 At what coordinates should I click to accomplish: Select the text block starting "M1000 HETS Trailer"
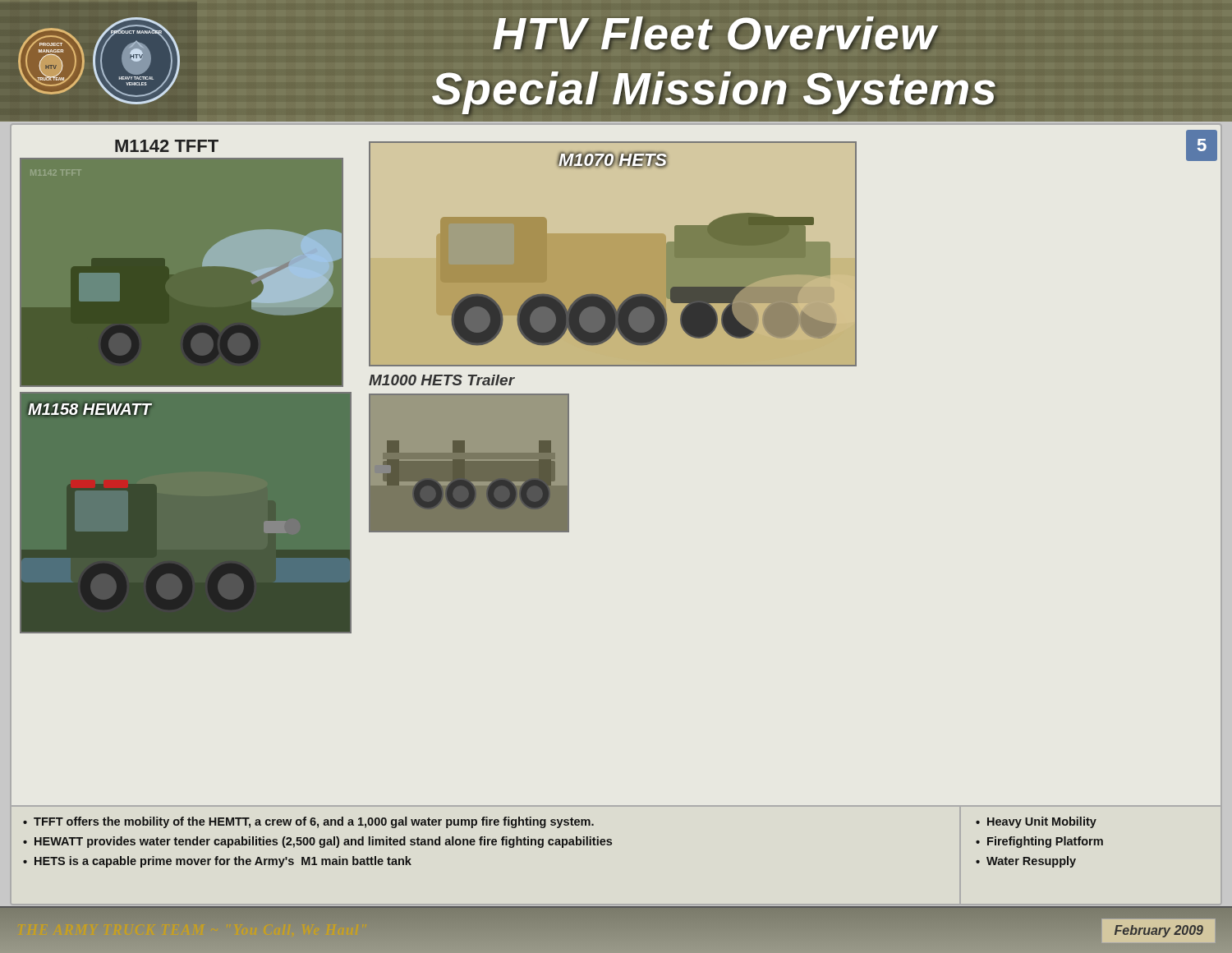click(441, 380)
